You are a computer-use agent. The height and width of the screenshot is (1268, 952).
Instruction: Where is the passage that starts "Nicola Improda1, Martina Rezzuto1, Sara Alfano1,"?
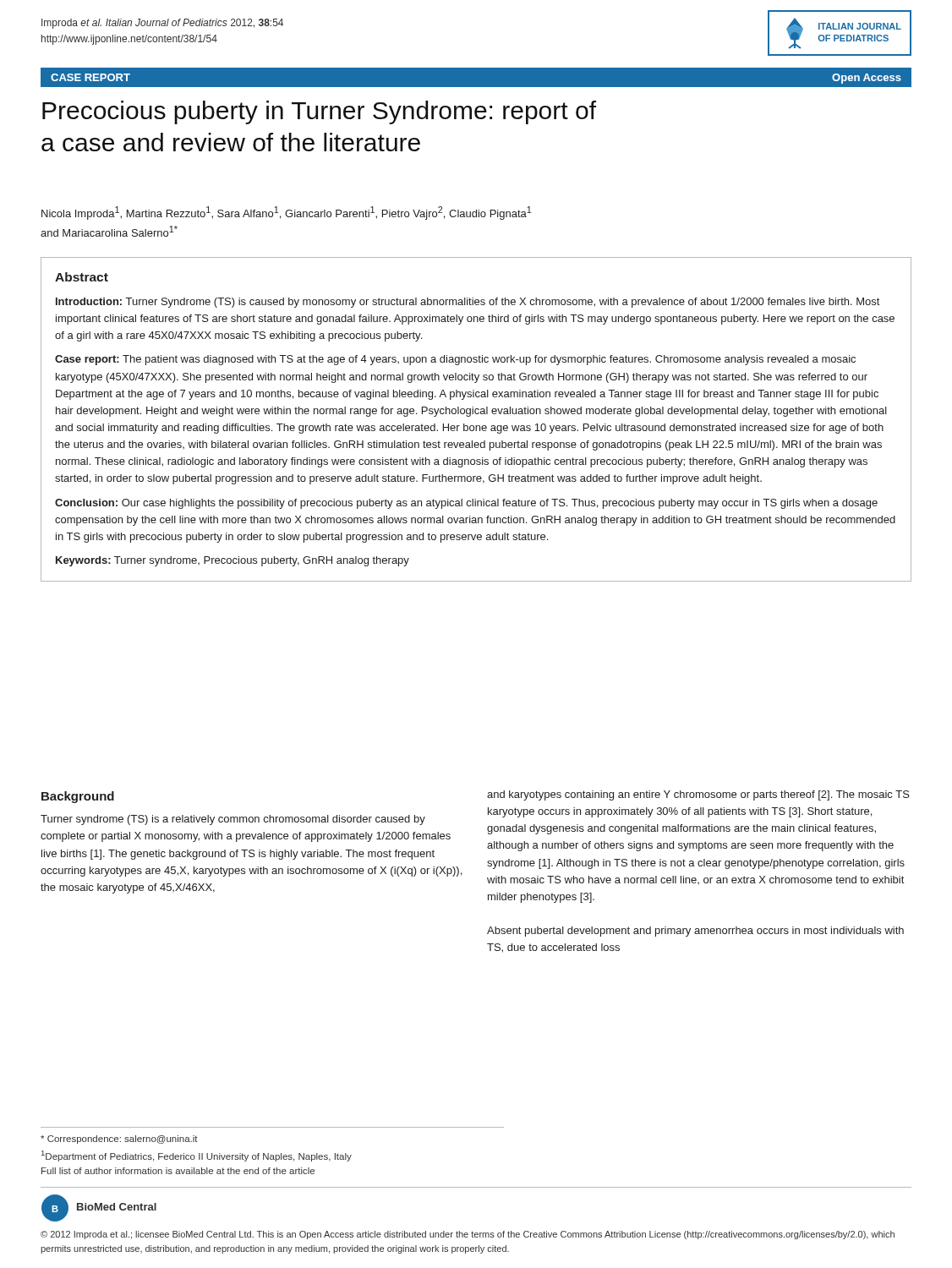coord(286,222)
